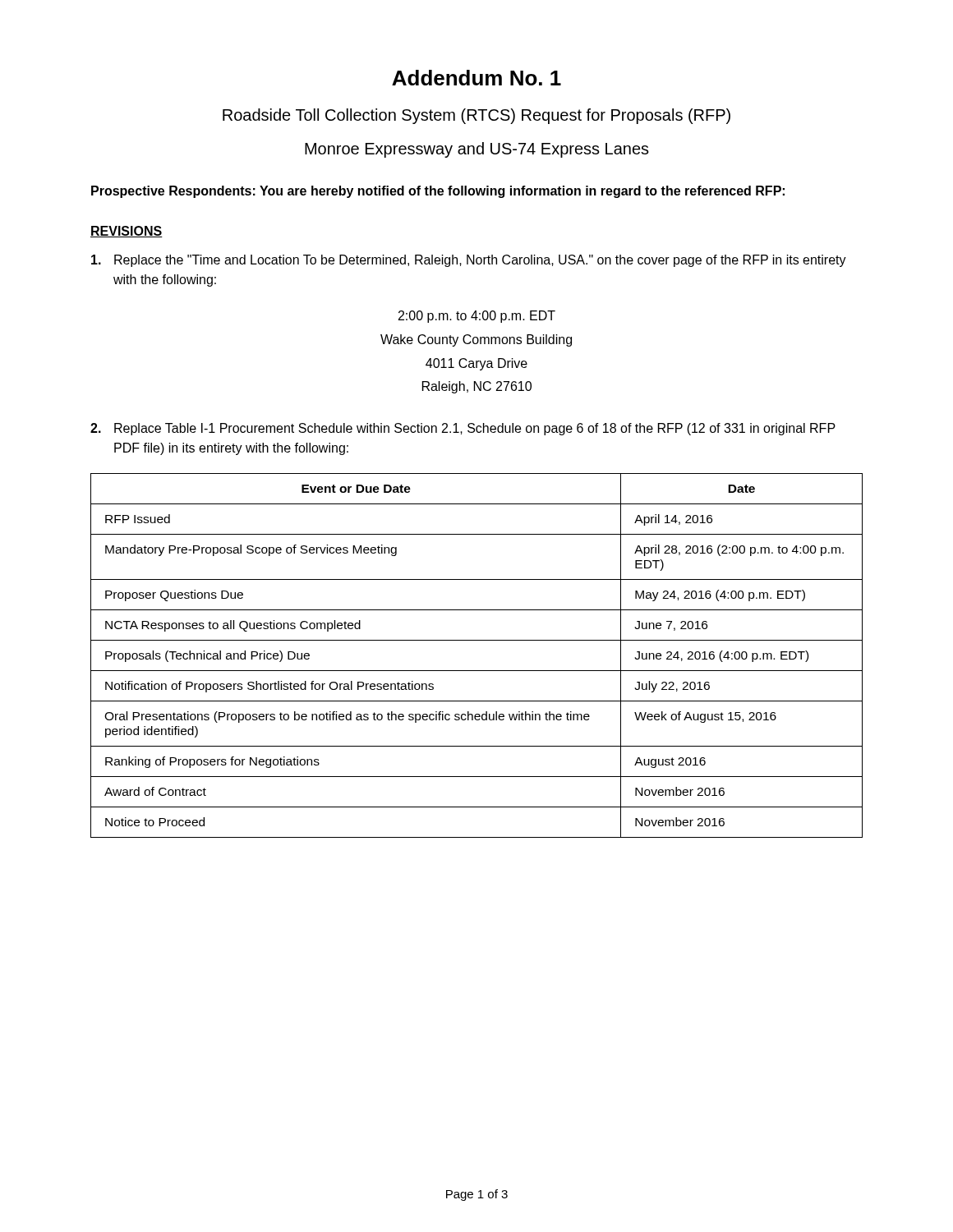The image size is (953, 1232).
Task: Click the passage that begins "2:00 p.m. to 4:00"
Action: (476, 351)
